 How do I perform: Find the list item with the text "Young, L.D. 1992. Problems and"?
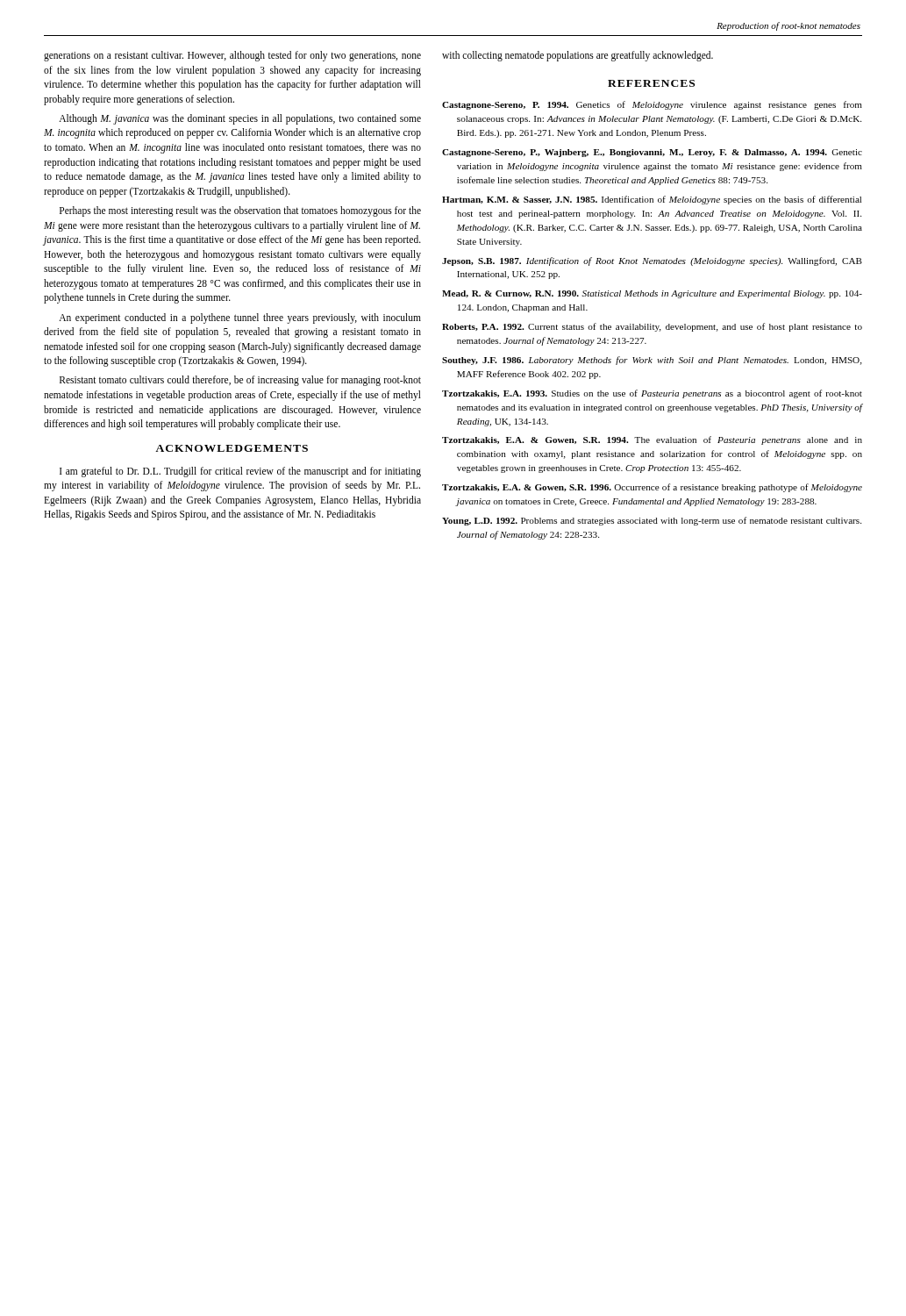point(652,528)
